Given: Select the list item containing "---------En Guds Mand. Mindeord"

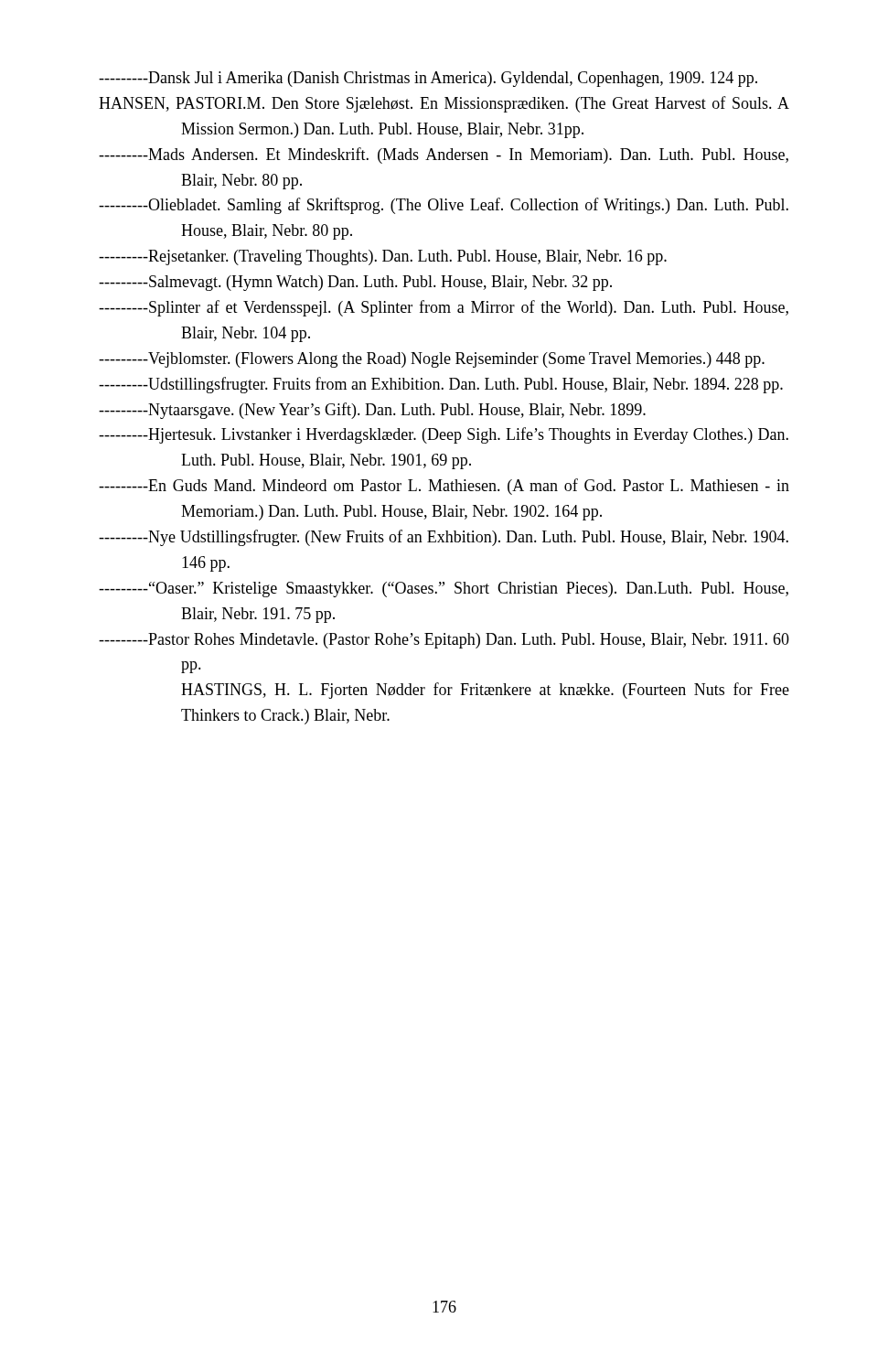Looking at the screenshot, I should 444,500.
